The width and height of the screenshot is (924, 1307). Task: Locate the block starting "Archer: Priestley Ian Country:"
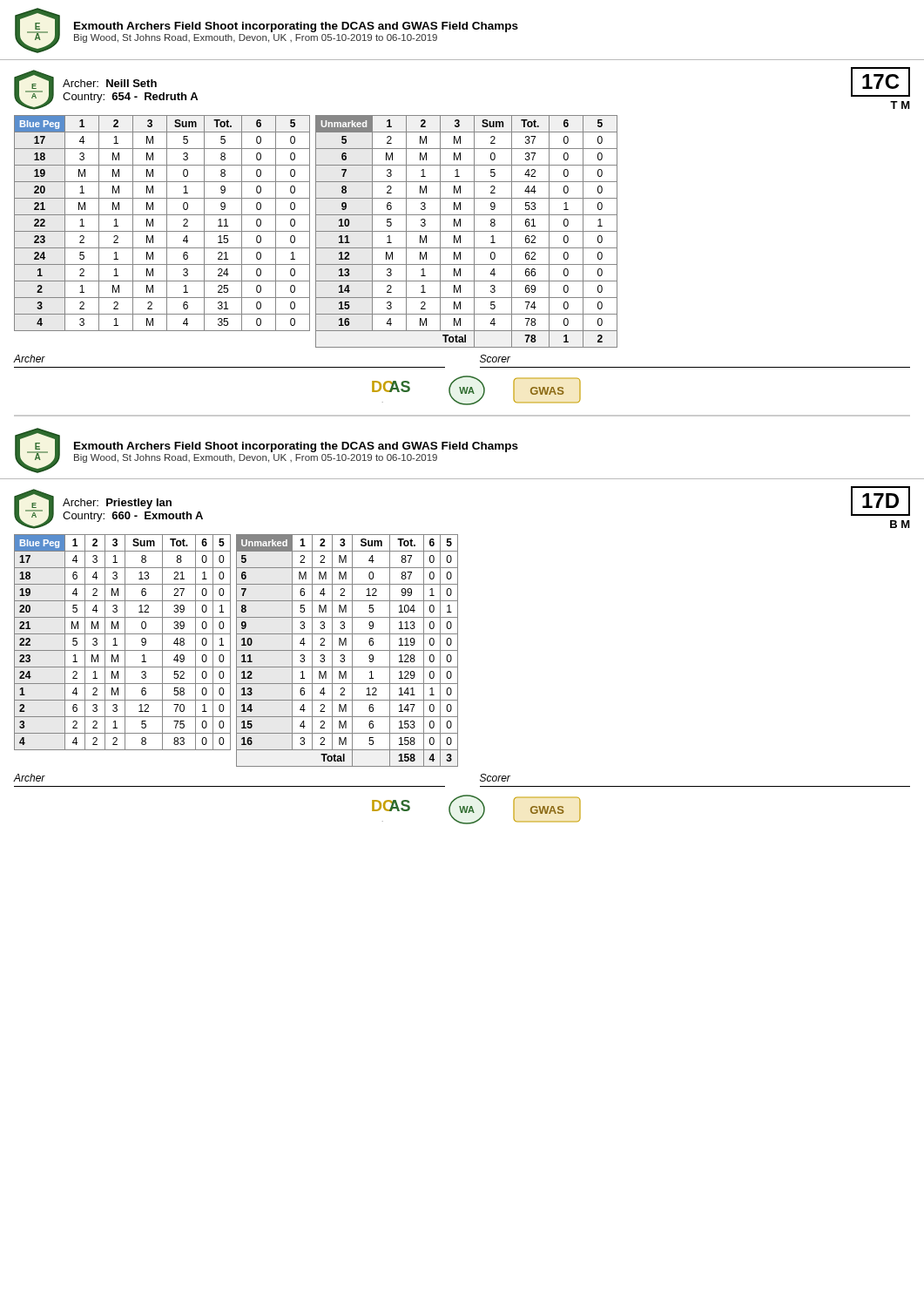tap(133, 508)
